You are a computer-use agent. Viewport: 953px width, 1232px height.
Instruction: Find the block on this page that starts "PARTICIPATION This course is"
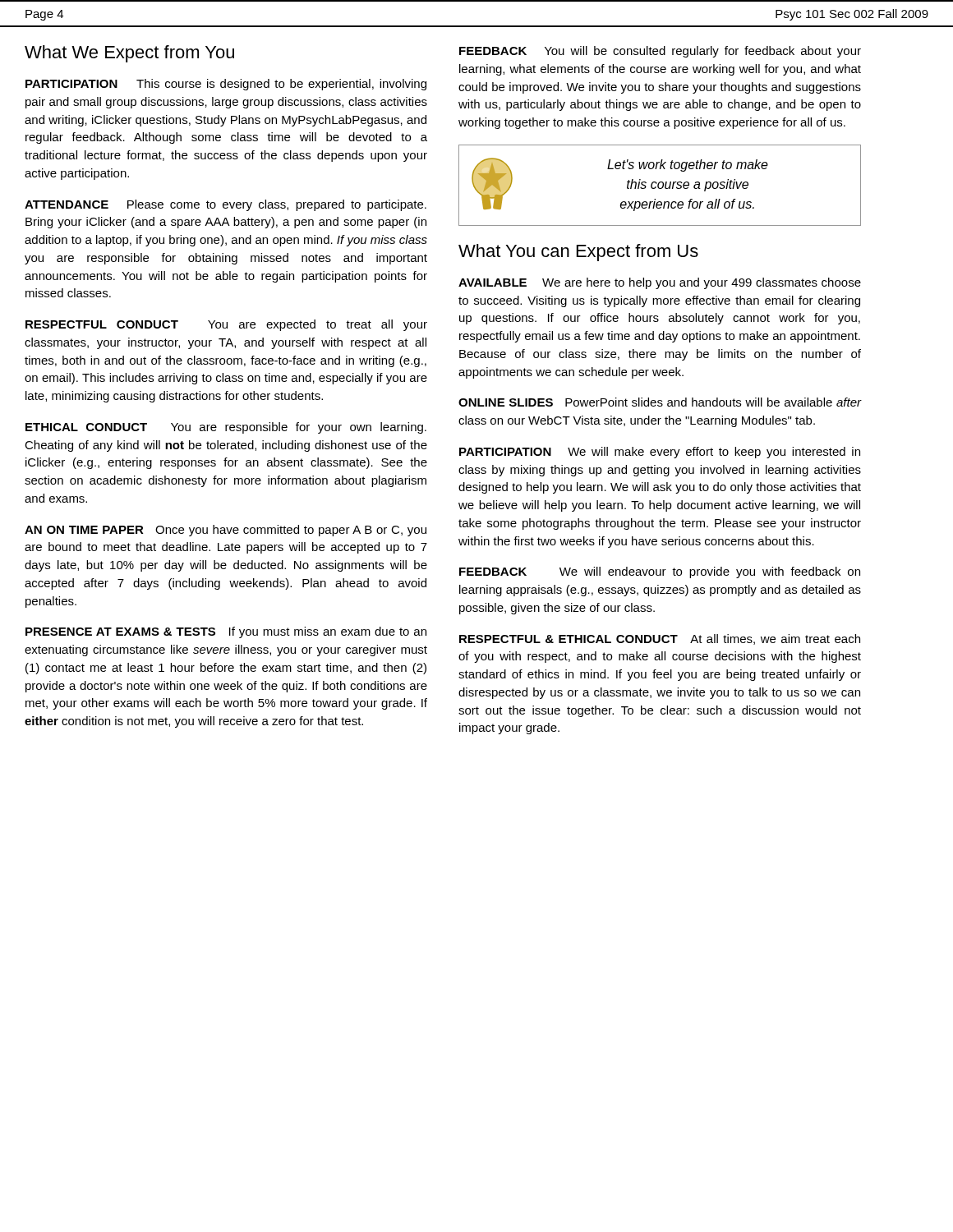click(226, 128)
